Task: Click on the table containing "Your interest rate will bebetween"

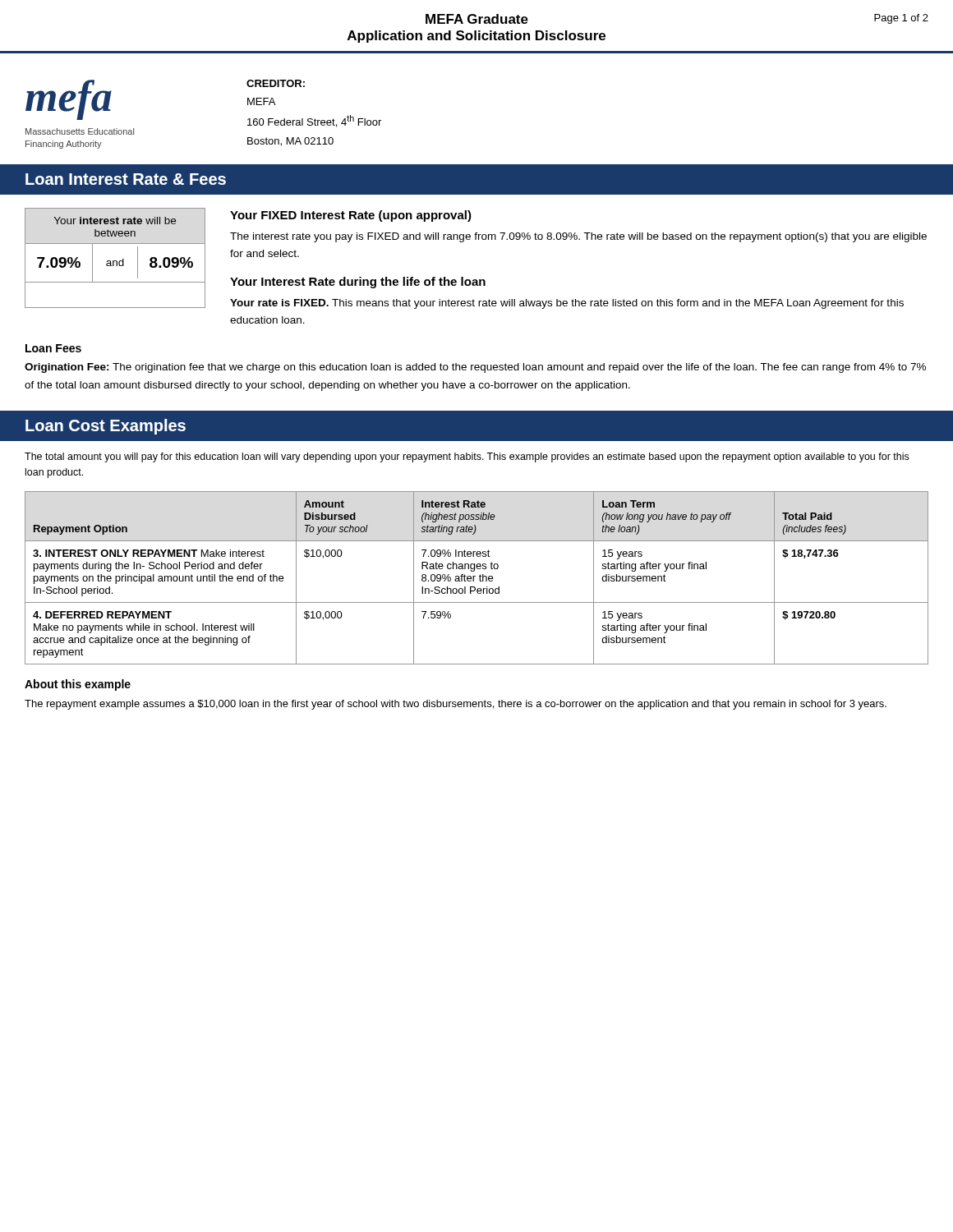Action: (115, 258)
